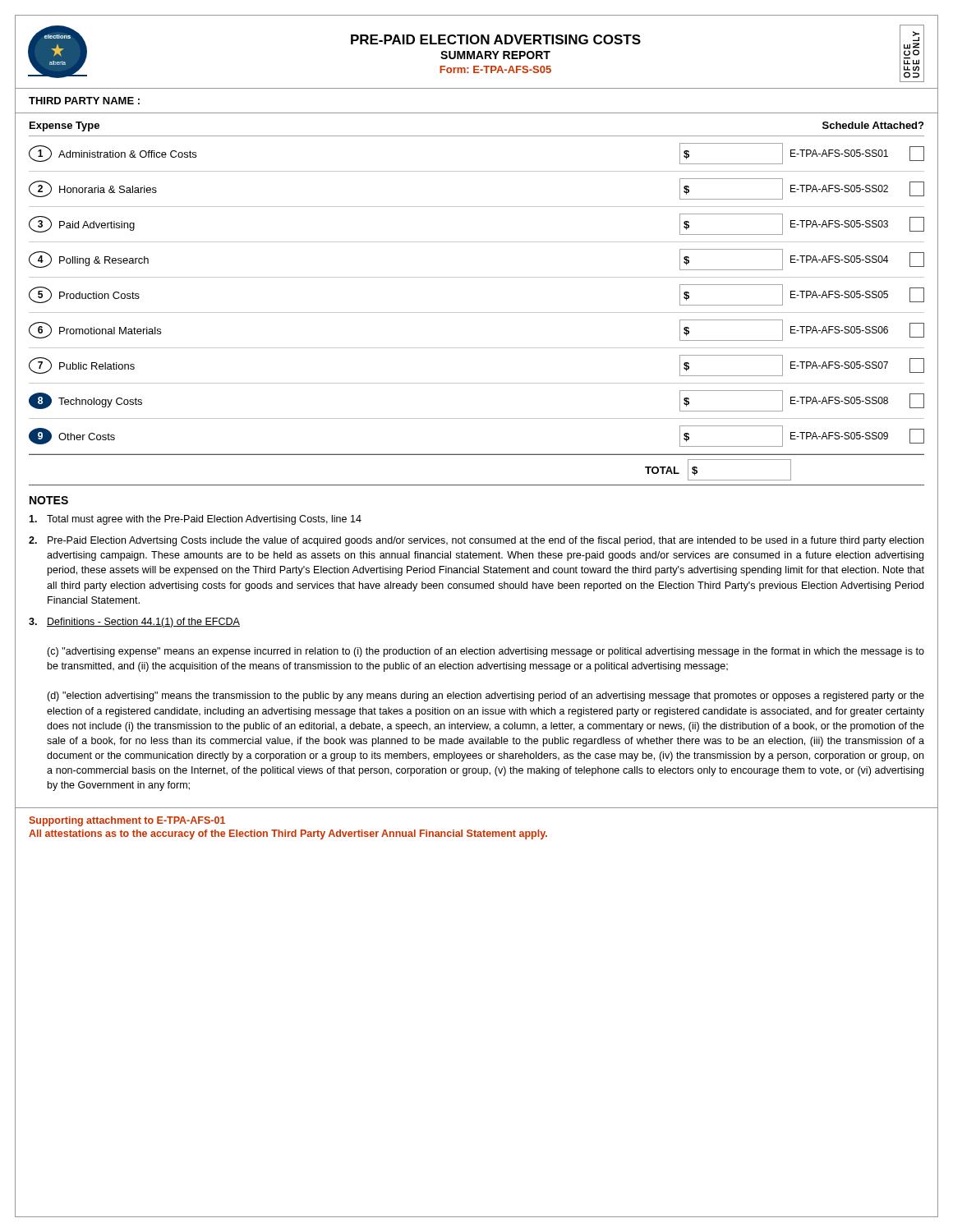Image resolution: width=953 pixels, height=1232 pixels.
Task: Locate the block starting "2. Pre-Paid Election Advertsing Costs include"
Action: pyautogui.click(x=476, y=570)
